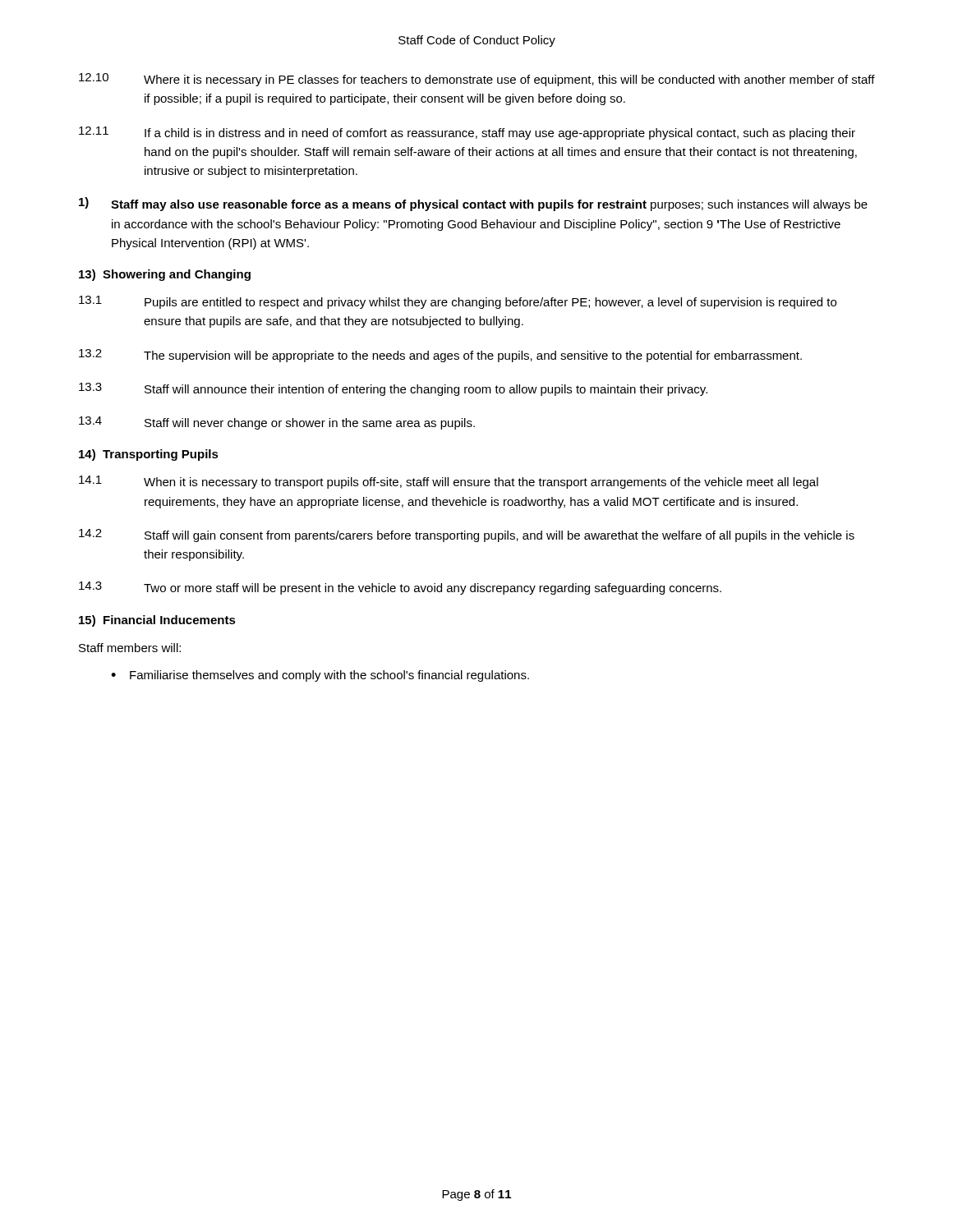Point to "15) Financial Inducements"
The width and height of the screenshot is (953, 1232).
click(x=157, y=619)
